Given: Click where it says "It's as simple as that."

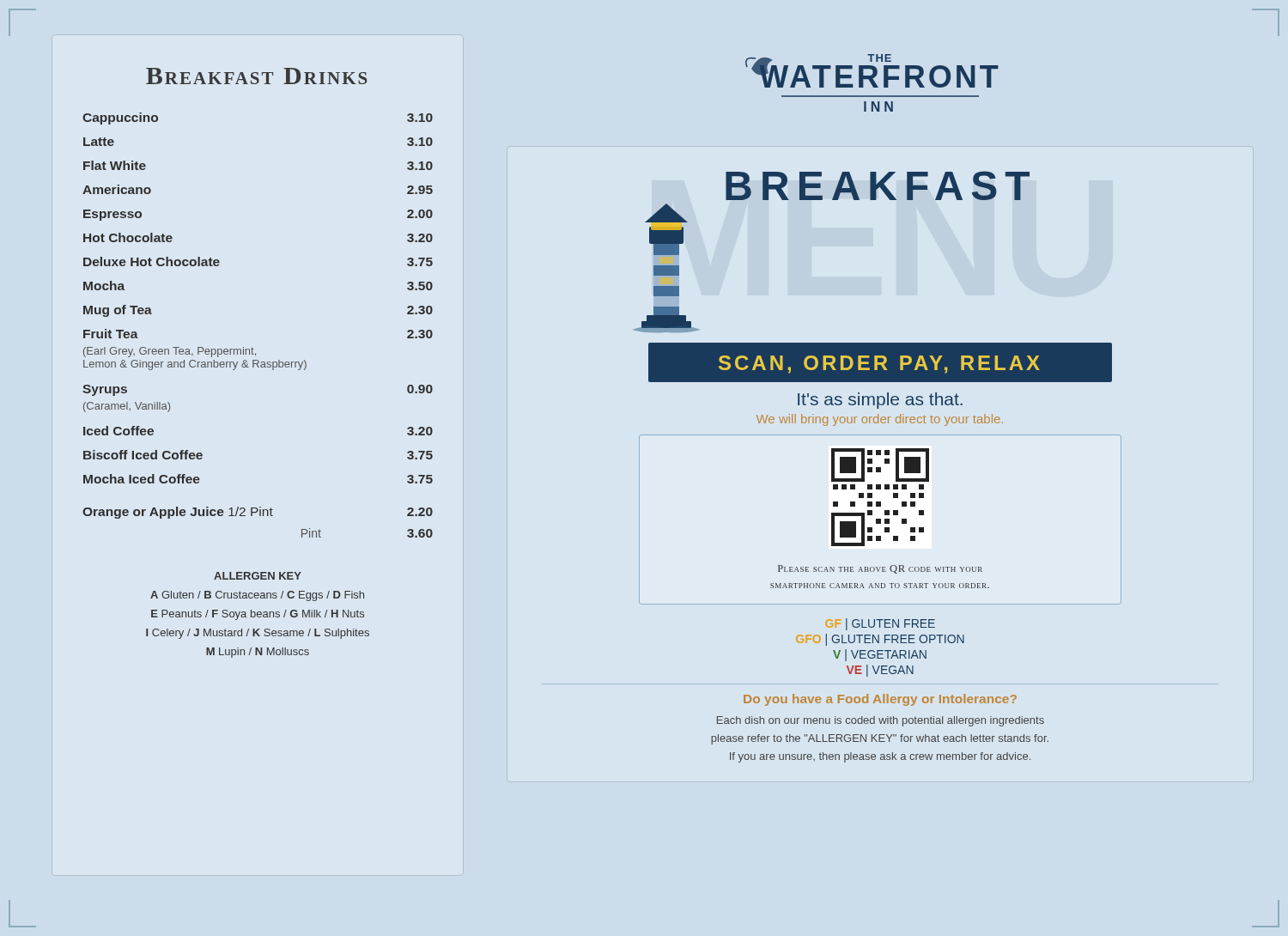Looking at the screenshot, I should [880, 399].
